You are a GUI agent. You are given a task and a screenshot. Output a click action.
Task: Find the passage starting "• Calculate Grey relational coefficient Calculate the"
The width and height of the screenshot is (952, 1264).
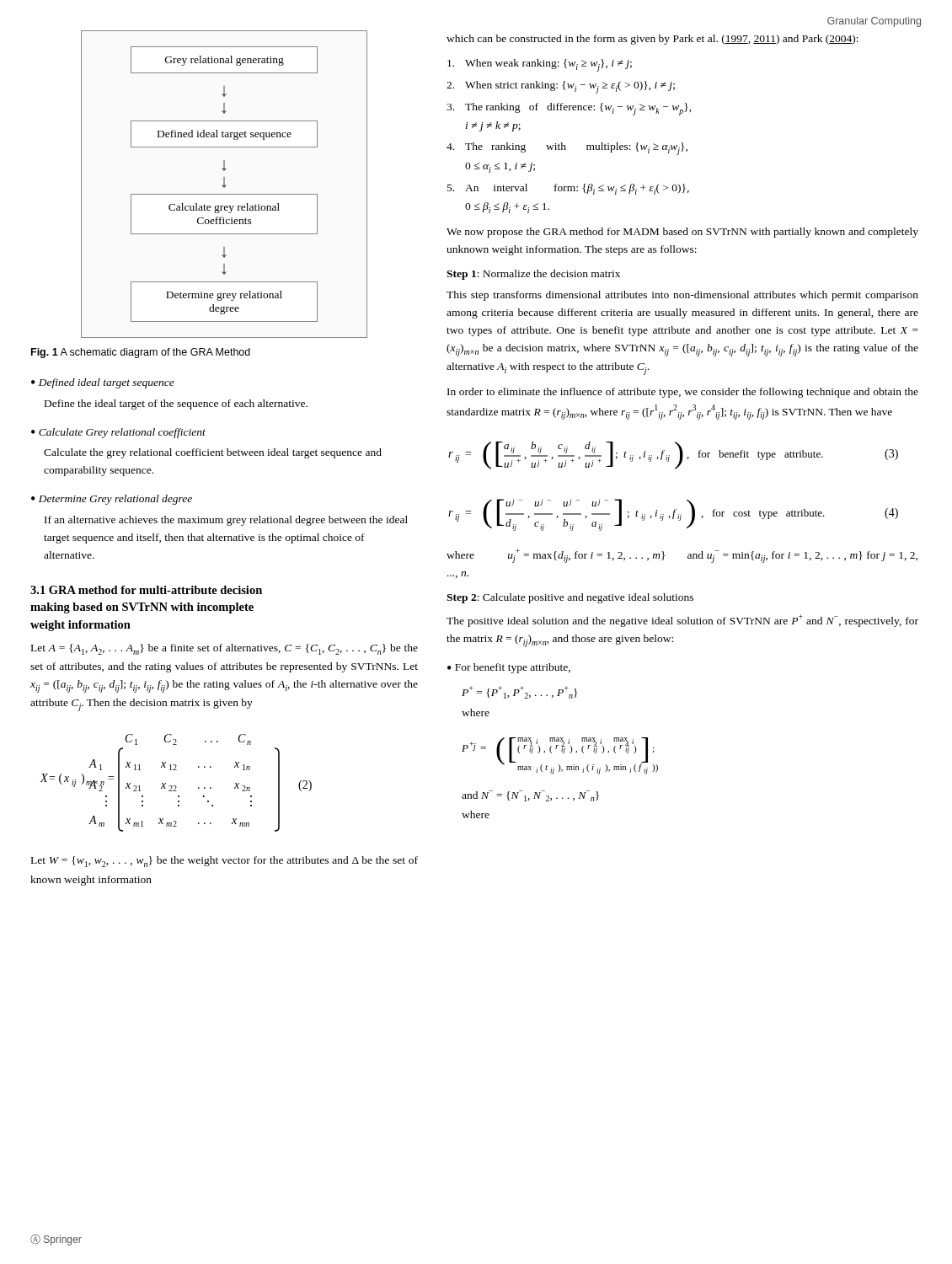click(x=224, y=452)
